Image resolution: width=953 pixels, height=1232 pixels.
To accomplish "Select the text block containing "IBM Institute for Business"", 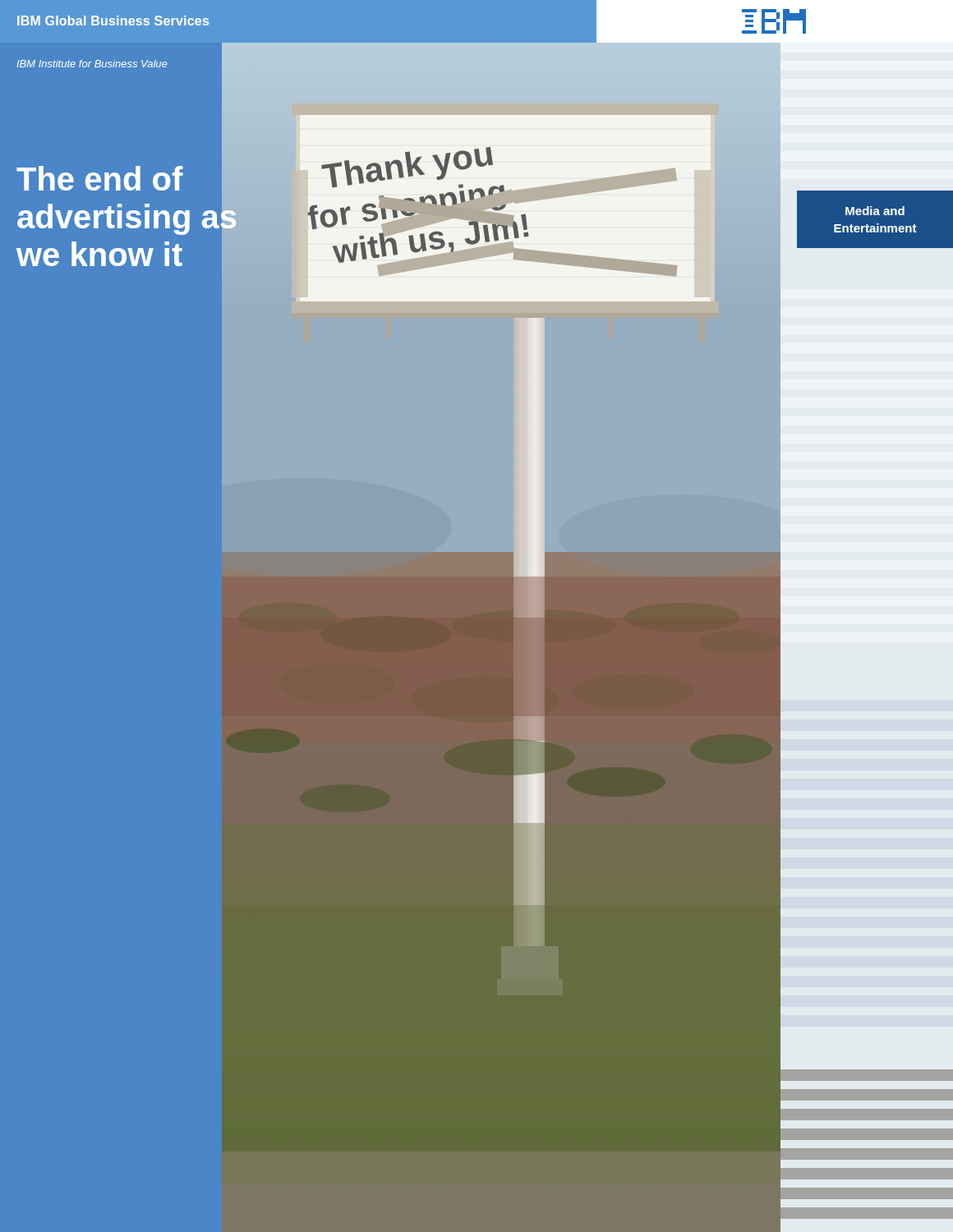I will point(92,64).
